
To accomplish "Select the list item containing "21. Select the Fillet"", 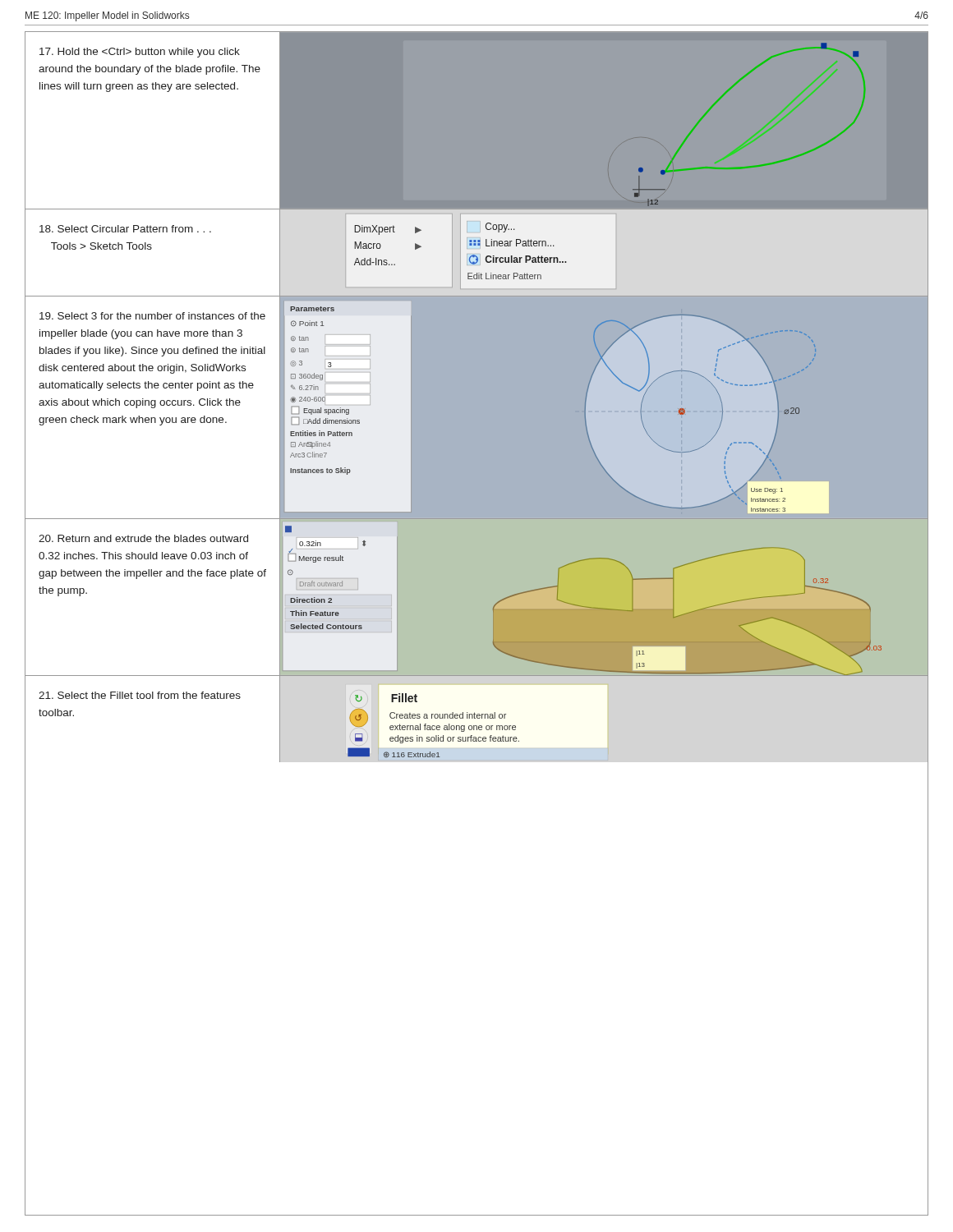I will coord(140,704).
